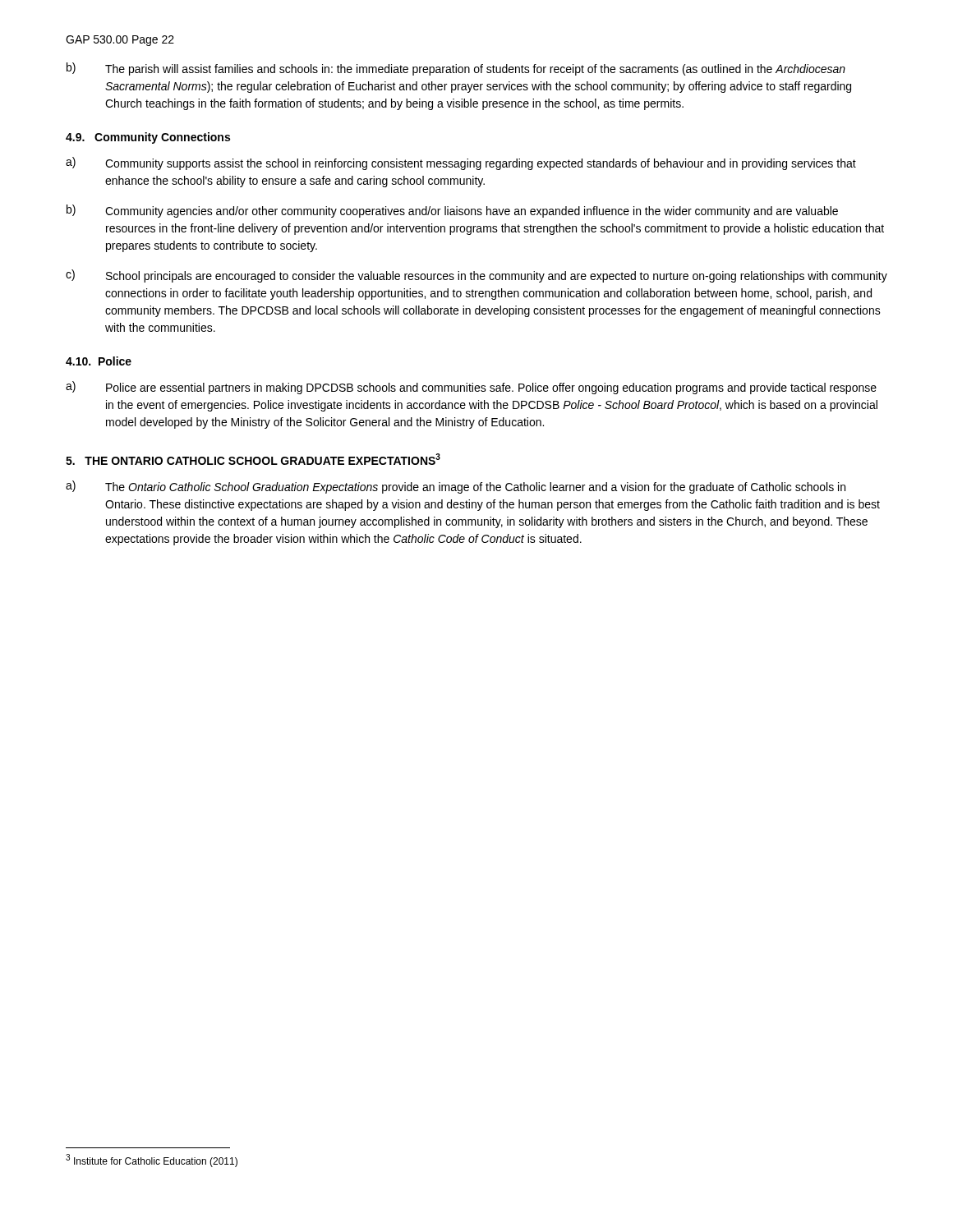Click where it says "4.10. Police"
The height and width of the screenshot is (1232, 953).
99,361
